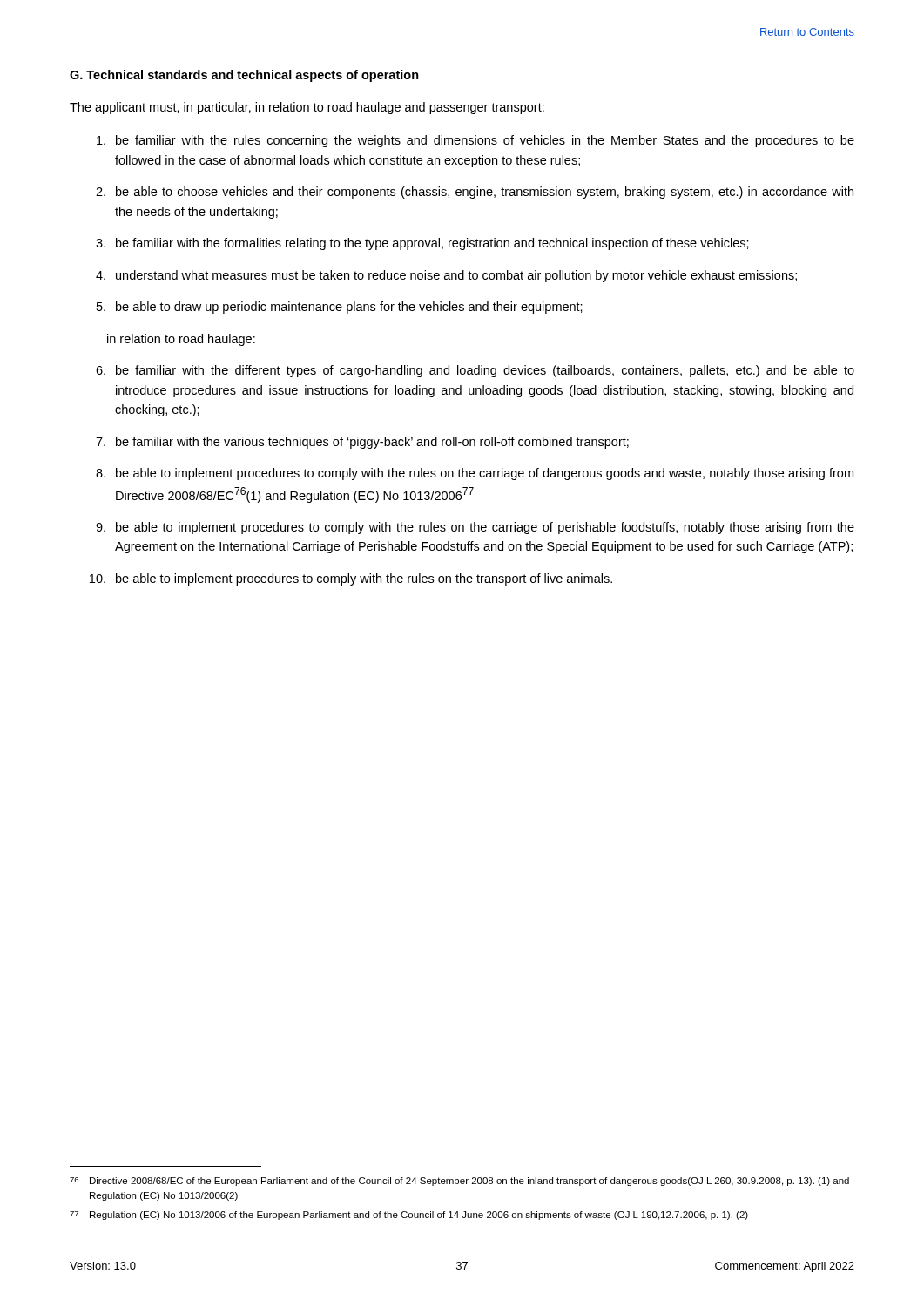Navigate to the passage starting "77 Regulation (EC) No 1013/2006 of the"

[x=462, y=1216]
